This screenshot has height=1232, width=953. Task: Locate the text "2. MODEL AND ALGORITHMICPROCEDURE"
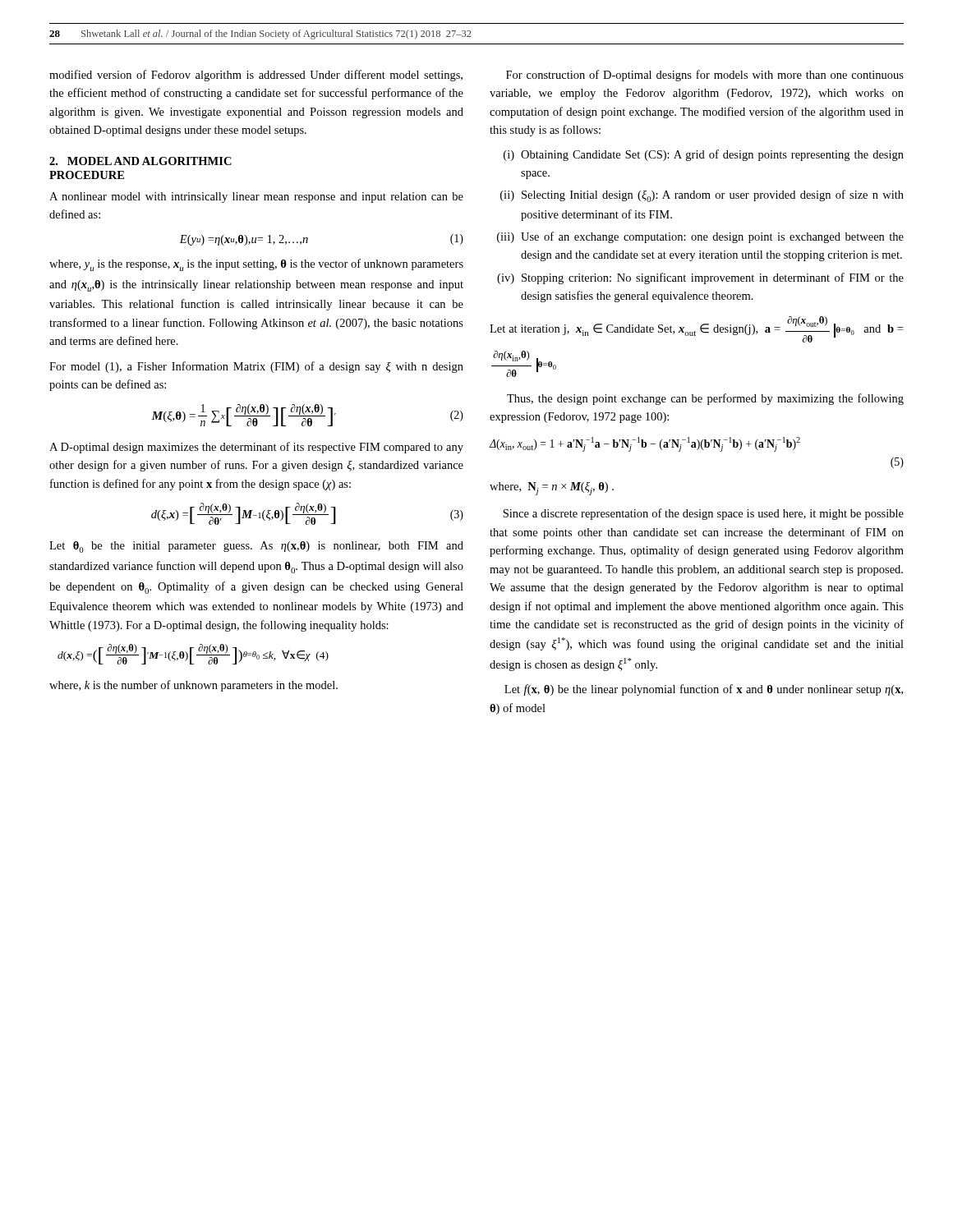pyautogui.click(x=141, y=168)
